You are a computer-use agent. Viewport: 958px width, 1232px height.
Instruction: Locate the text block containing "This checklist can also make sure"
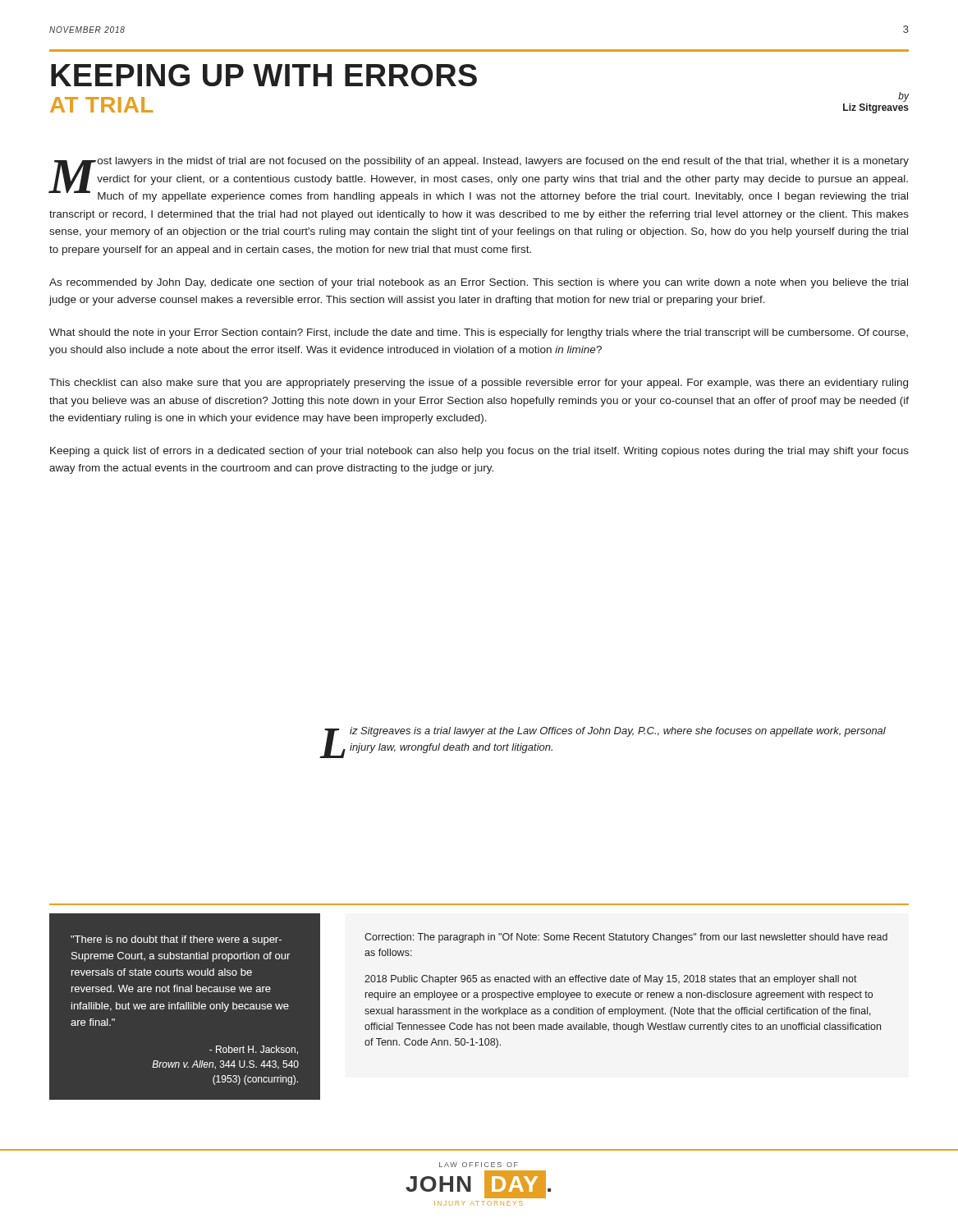(479, 400)
